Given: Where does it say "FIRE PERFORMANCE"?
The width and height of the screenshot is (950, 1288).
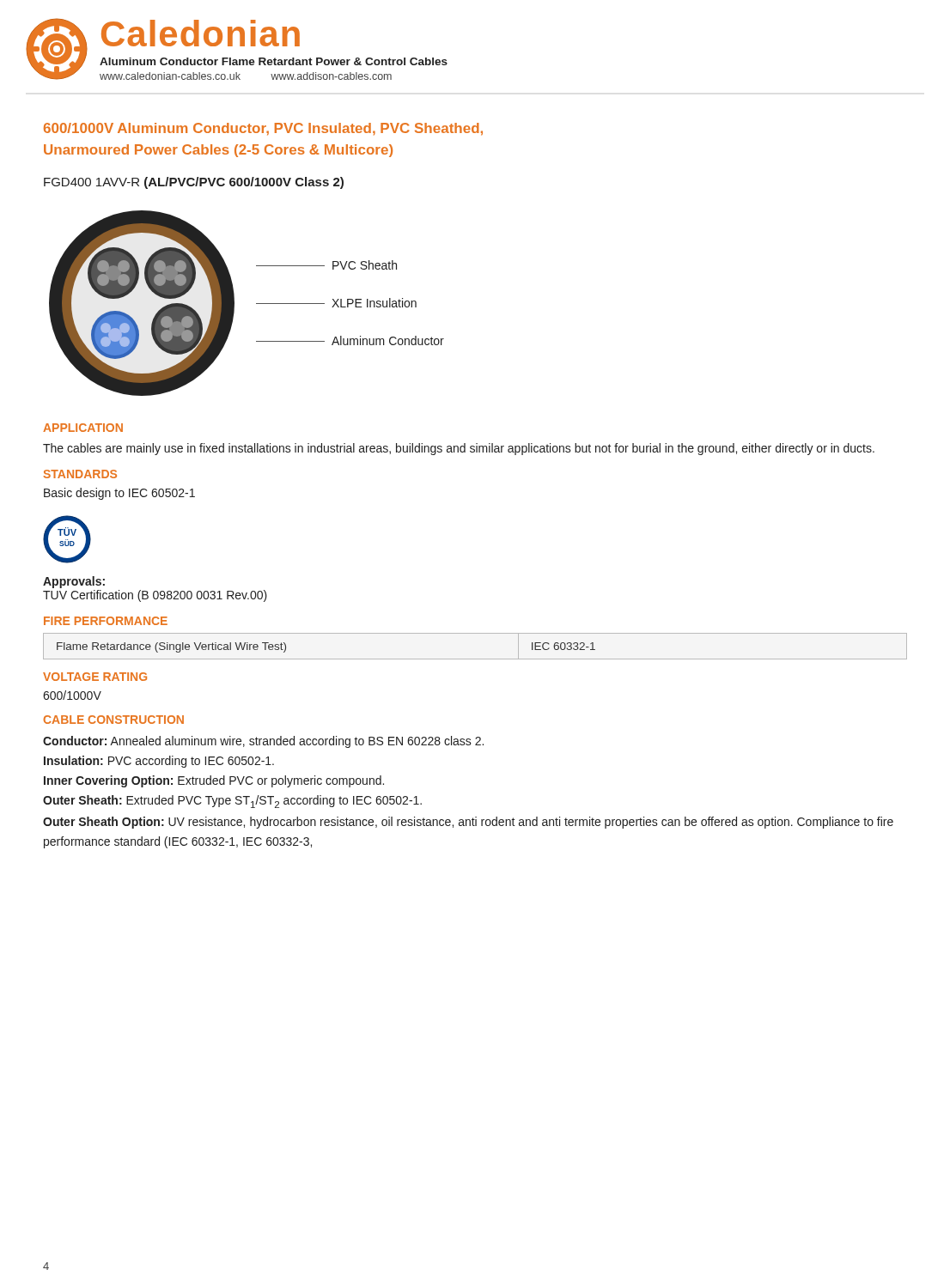Looking at the screenshot, I should 105,621.
